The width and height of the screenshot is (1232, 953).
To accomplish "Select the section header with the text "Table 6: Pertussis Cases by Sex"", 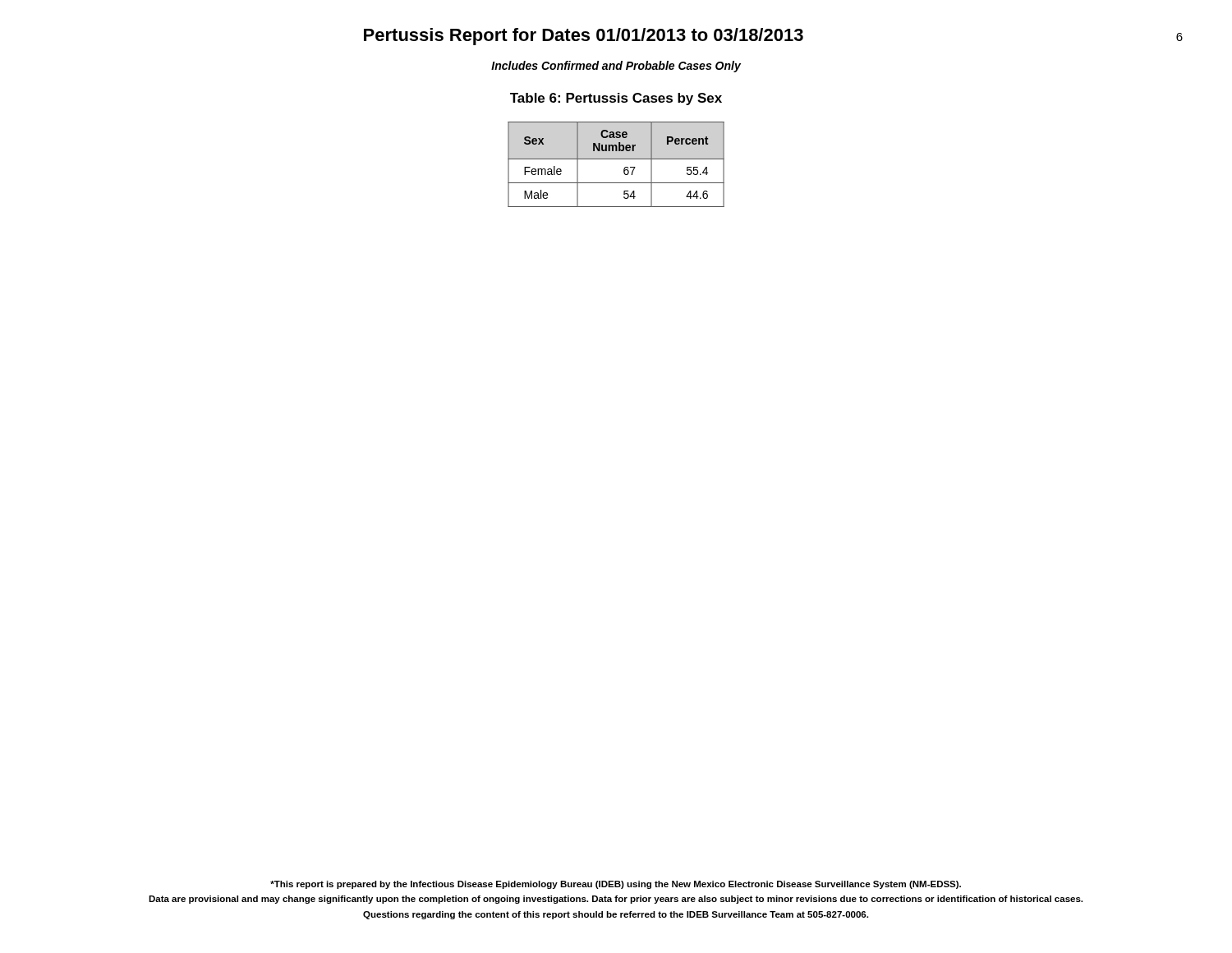I will [616, 98].
